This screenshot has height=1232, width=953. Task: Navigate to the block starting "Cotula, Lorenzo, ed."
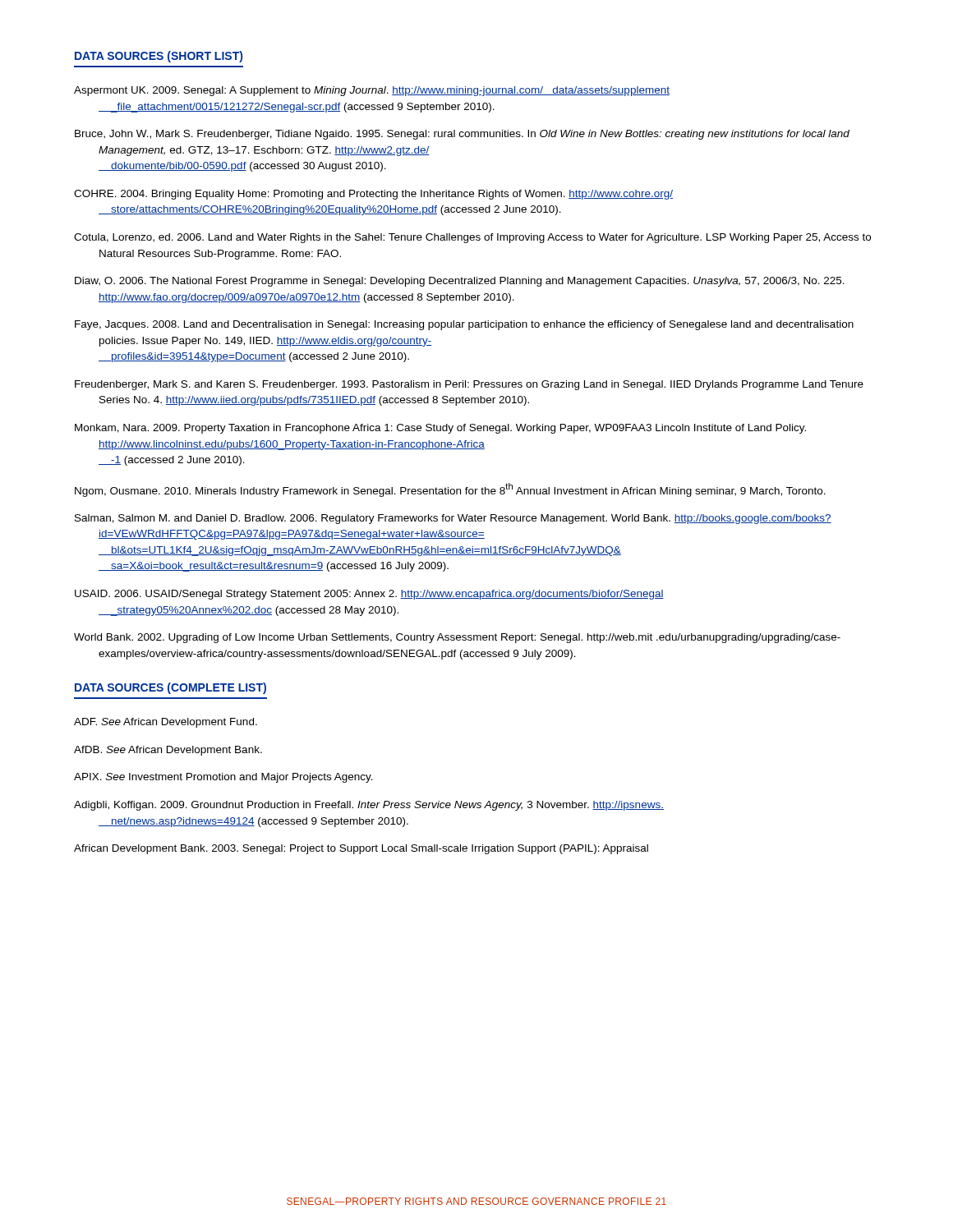point(473,245)
